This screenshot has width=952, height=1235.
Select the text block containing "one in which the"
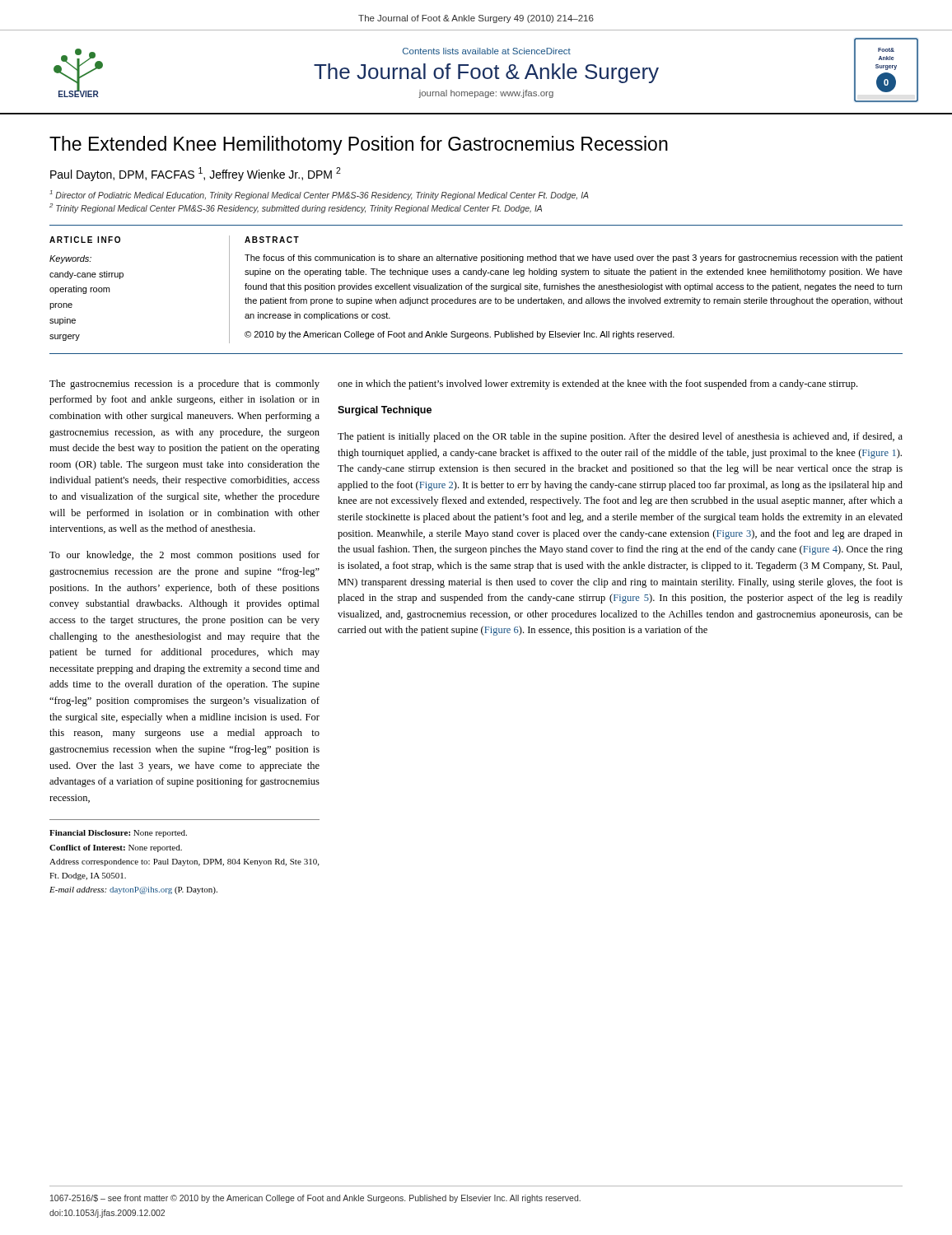620,384
